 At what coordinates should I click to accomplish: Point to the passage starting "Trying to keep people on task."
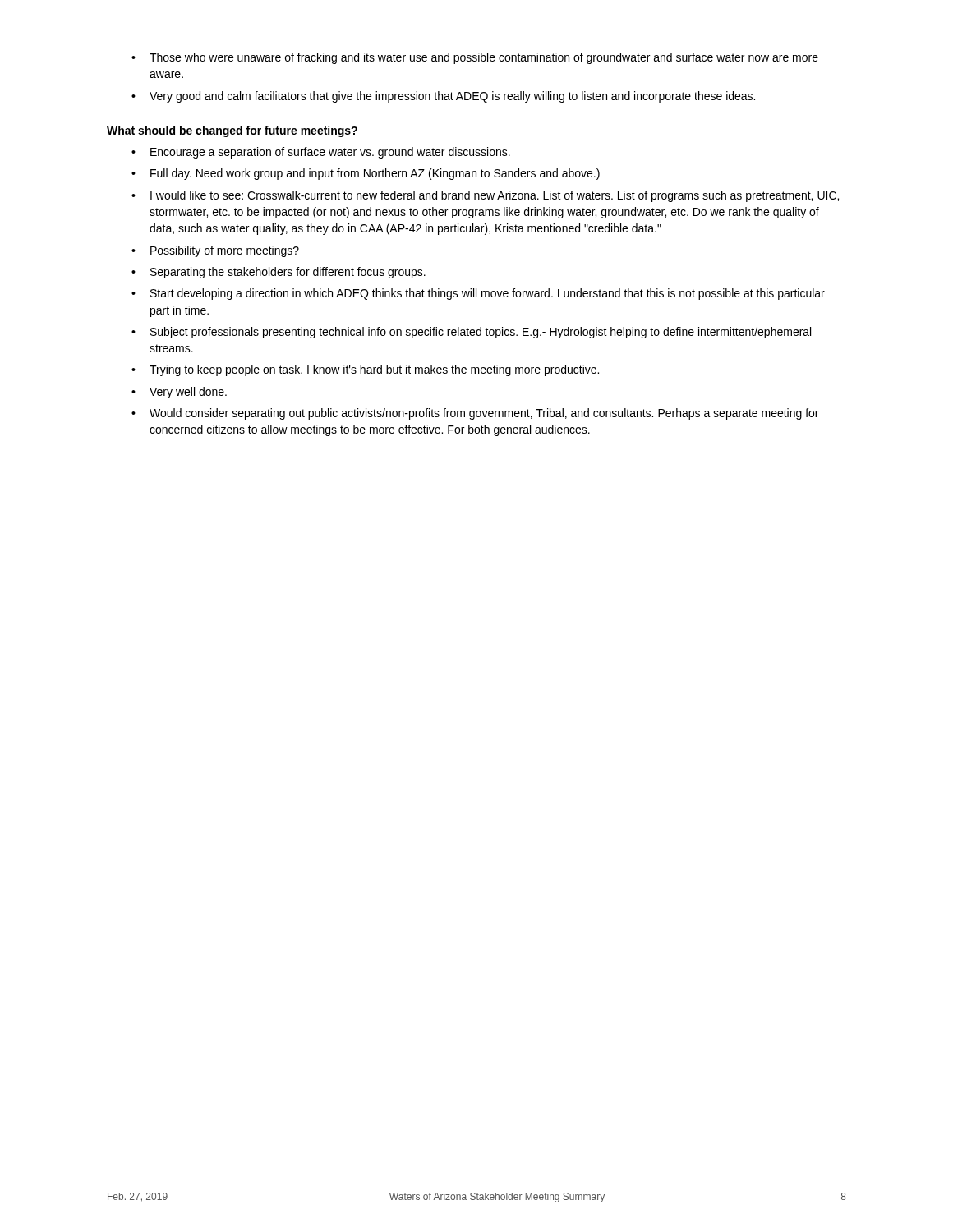(375, 370)
